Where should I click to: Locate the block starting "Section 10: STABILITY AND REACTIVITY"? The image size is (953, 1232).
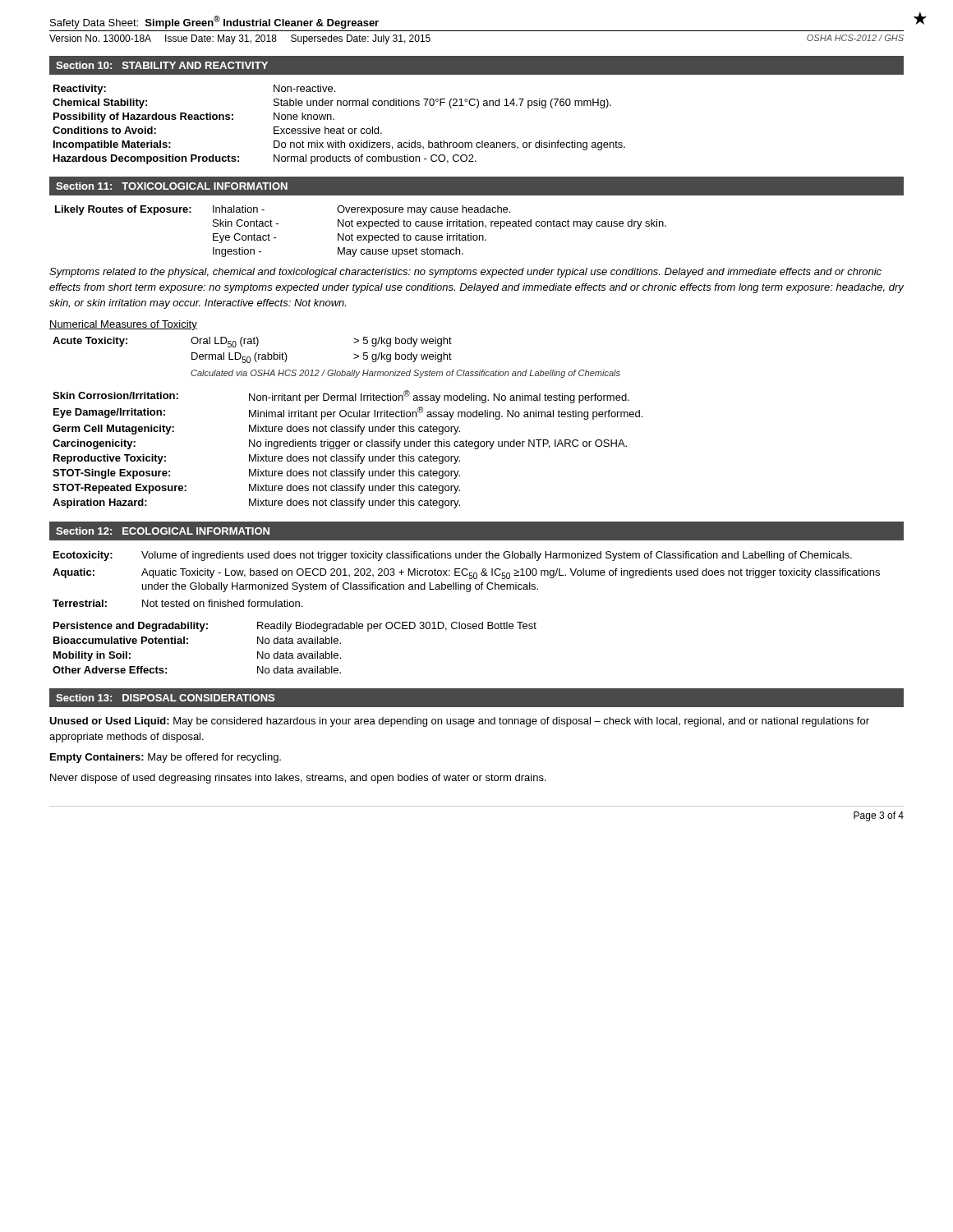tap(162, 66)
